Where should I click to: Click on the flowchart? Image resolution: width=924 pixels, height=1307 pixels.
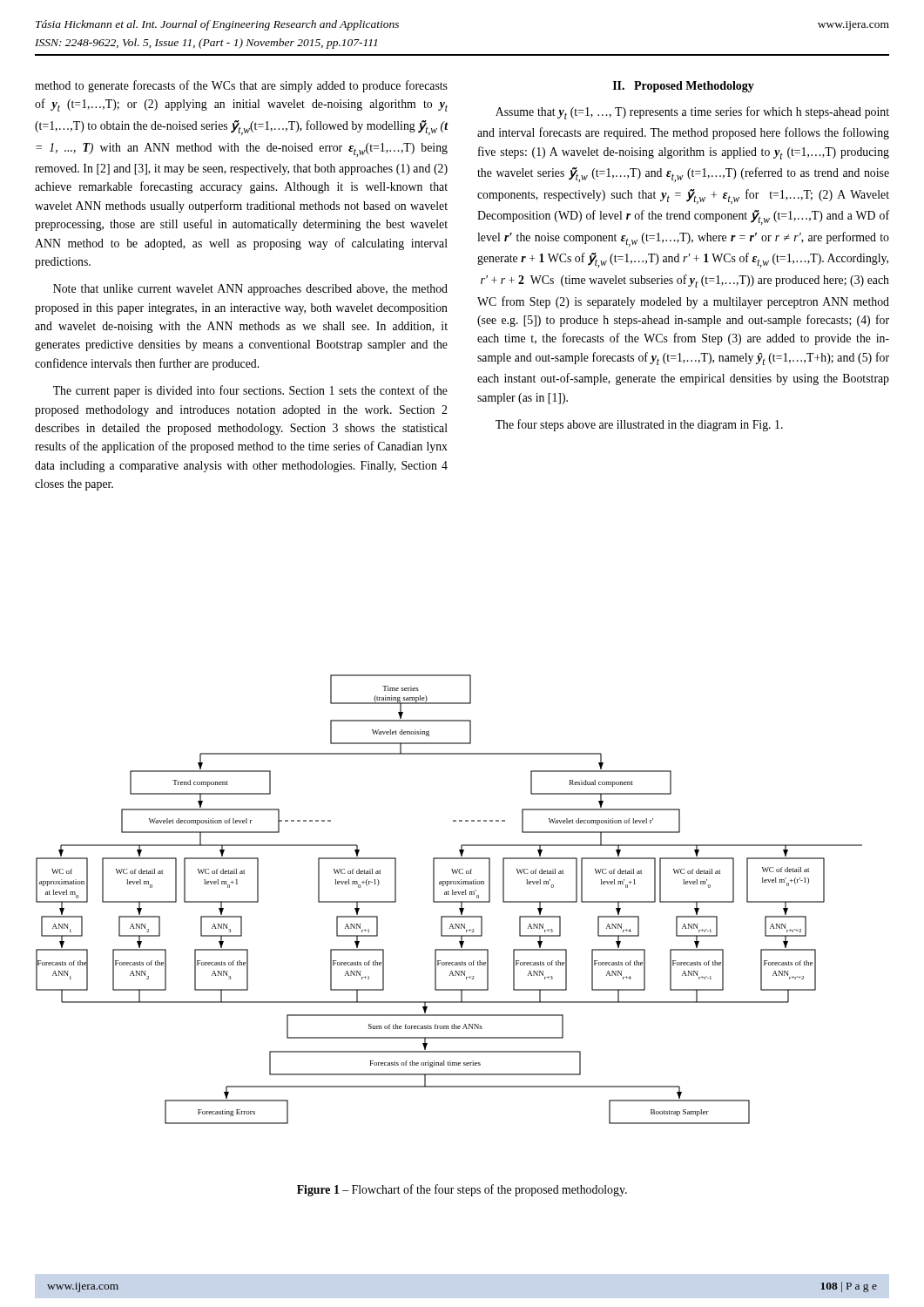point(462,921)
